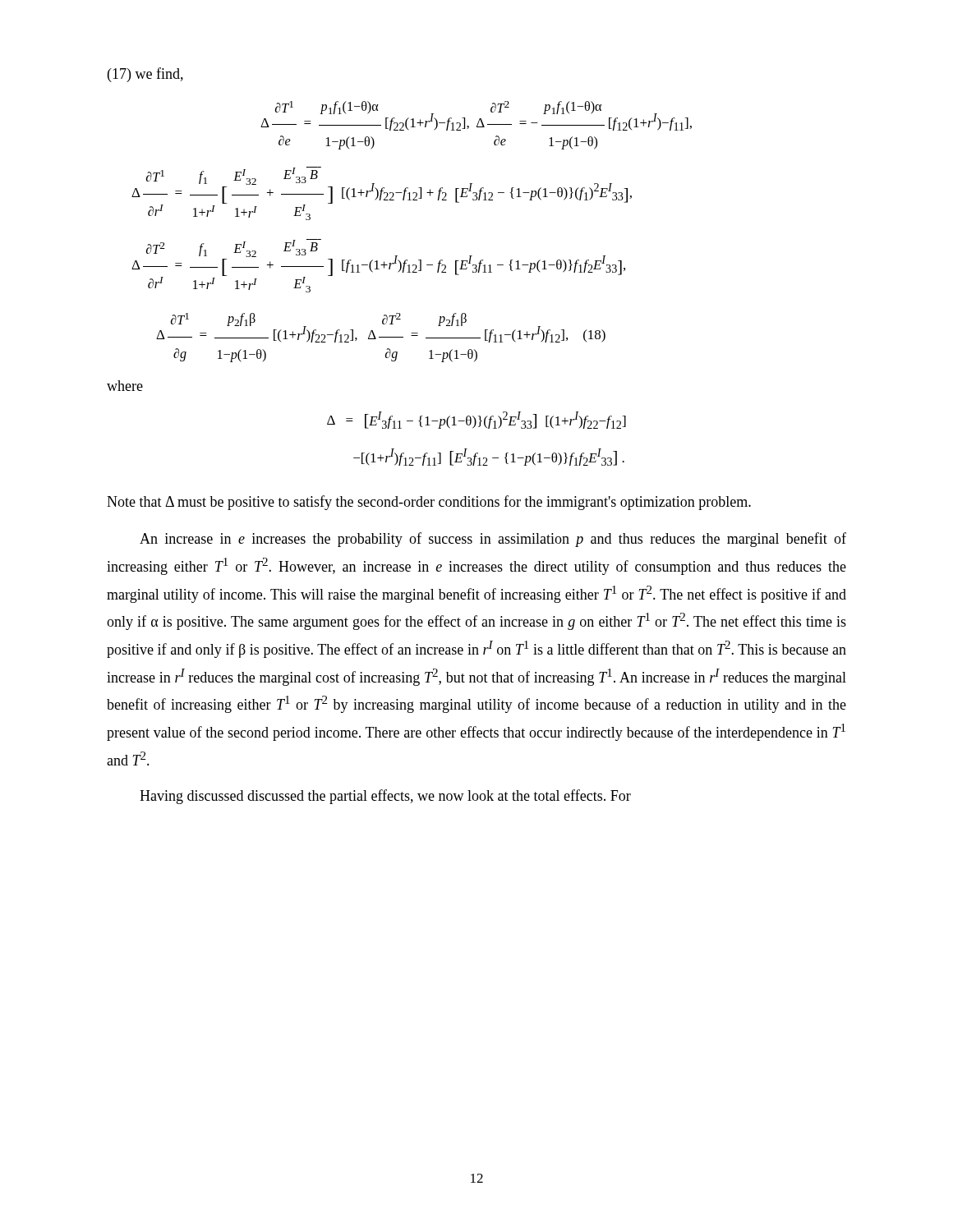Find the text starting "Δ = [EI3f11 − {1−p(1−θ)}(f1)2EI33]"
Image resolution: width=953 pixels, height=1232 pixels.
476,438
